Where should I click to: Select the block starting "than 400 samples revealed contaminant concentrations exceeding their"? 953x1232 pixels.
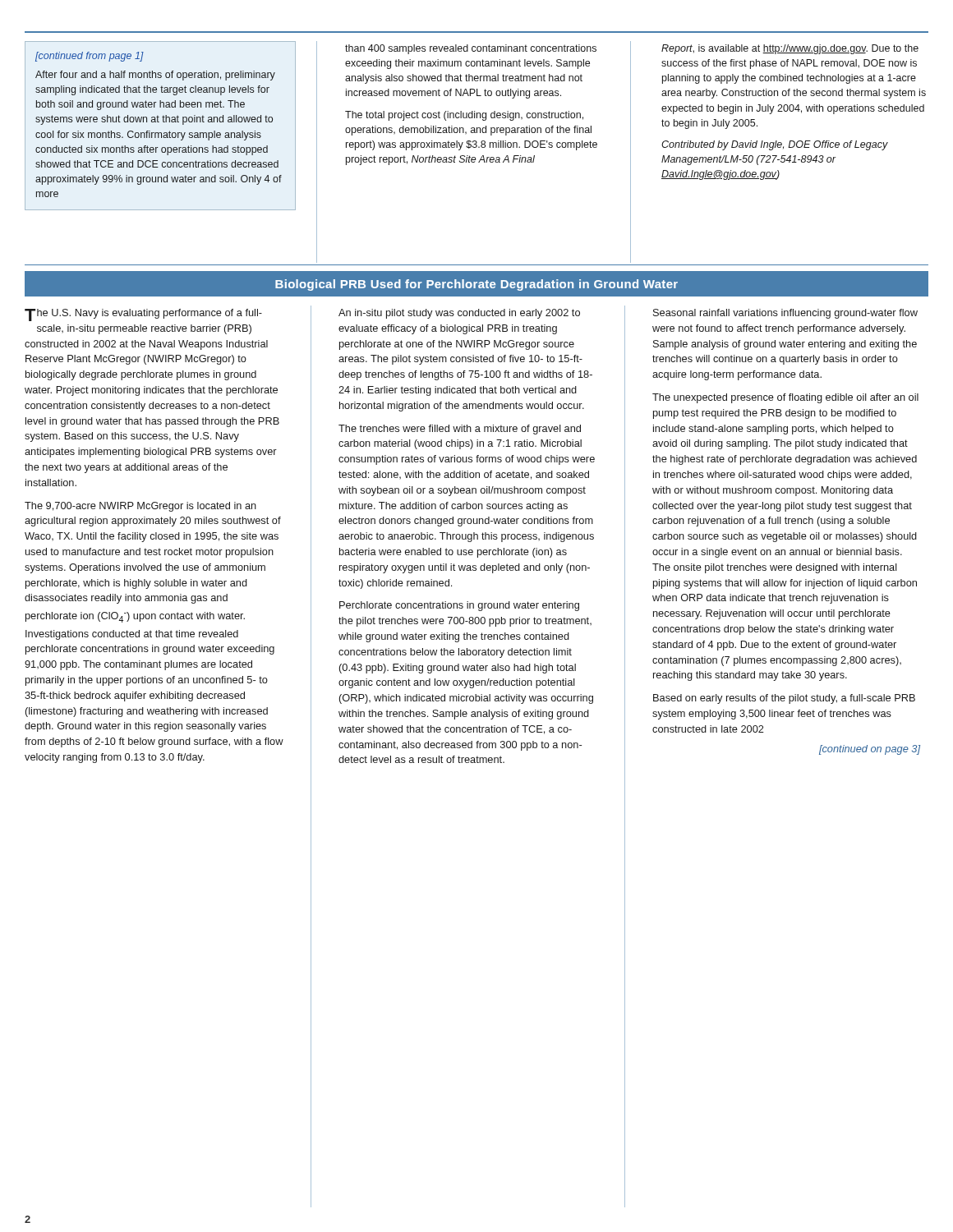(481, 104)
